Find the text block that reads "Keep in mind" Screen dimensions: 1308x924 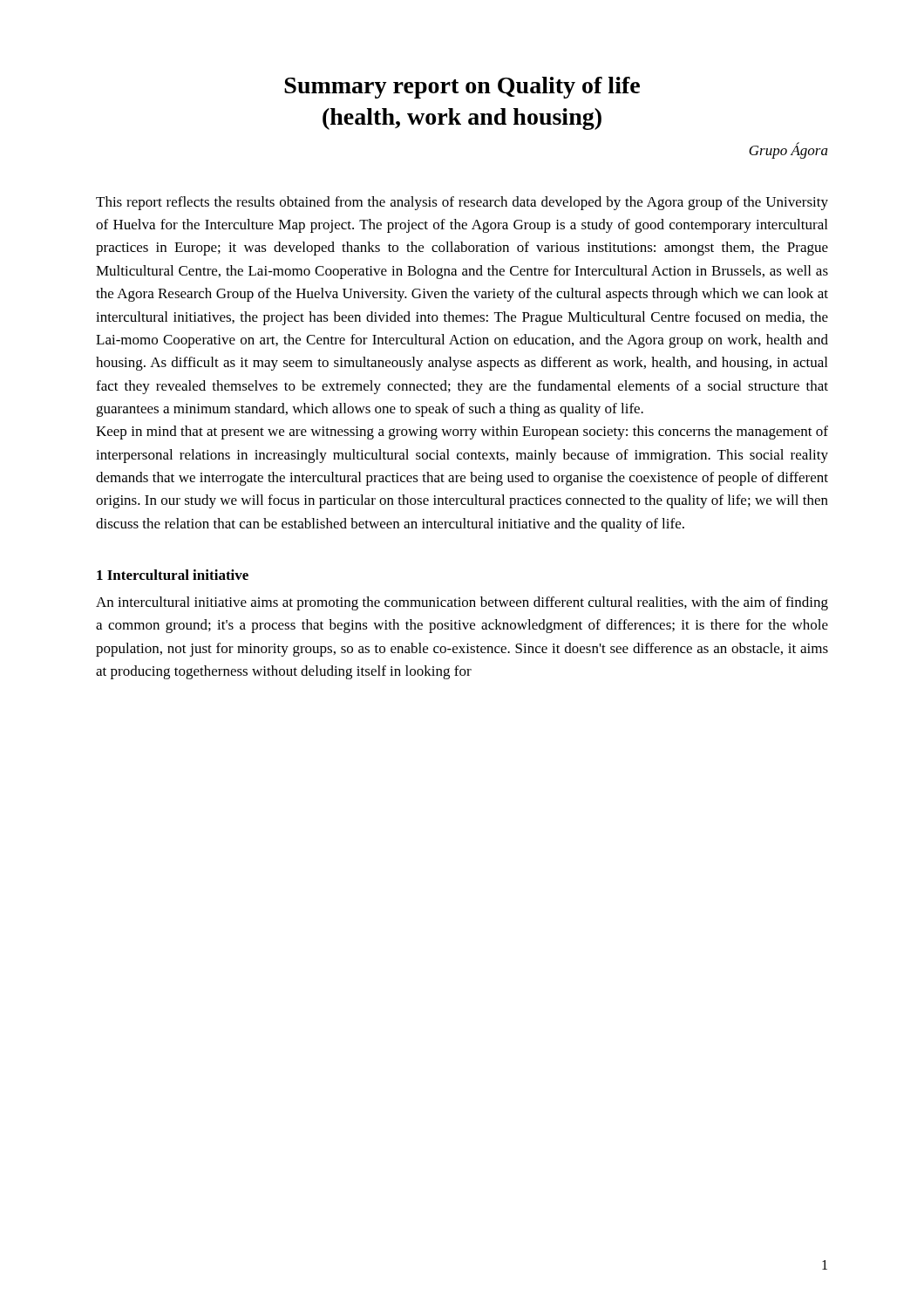(462, 478)
